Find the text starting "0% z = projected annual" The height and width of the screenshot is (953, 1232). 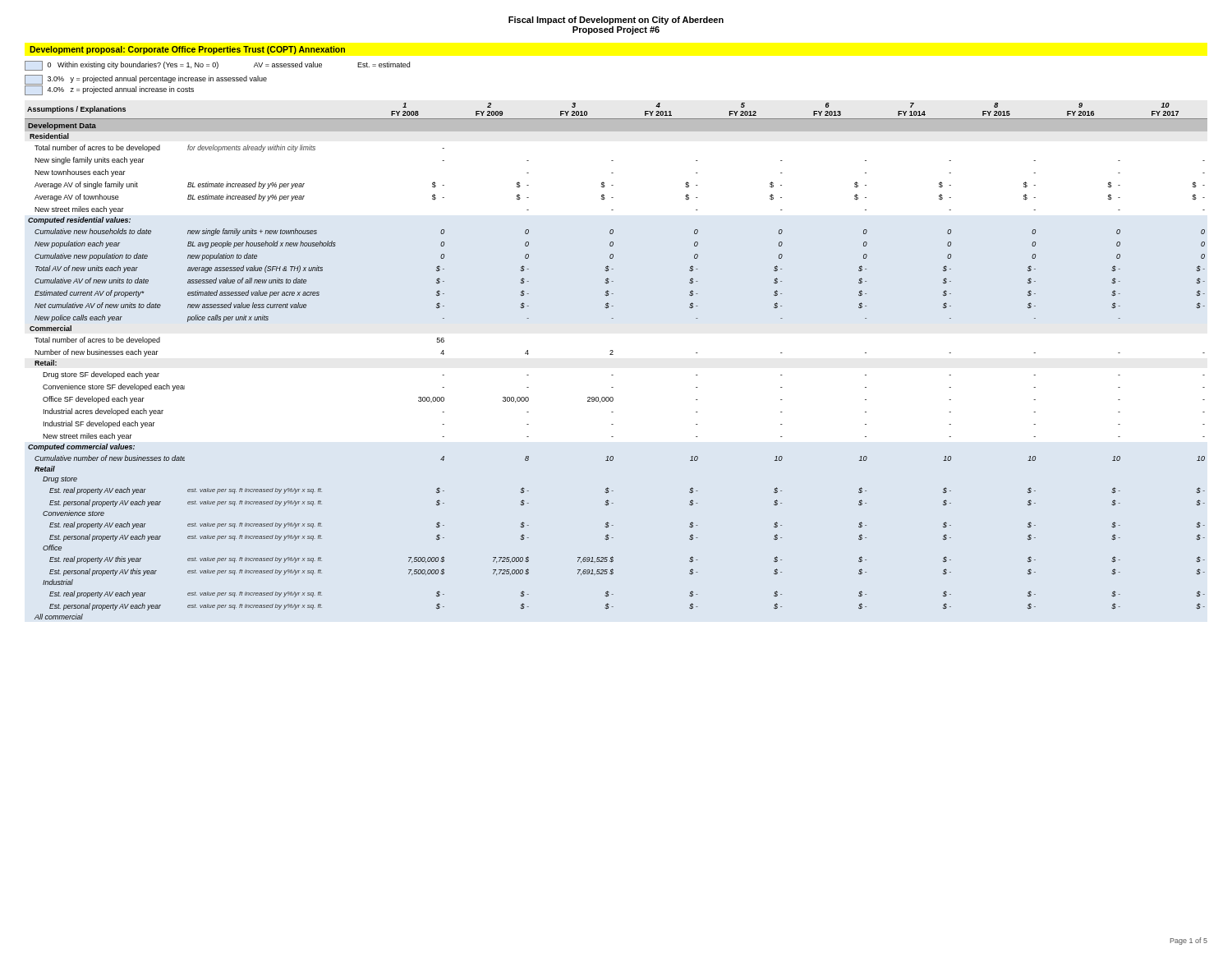(109, 90)
